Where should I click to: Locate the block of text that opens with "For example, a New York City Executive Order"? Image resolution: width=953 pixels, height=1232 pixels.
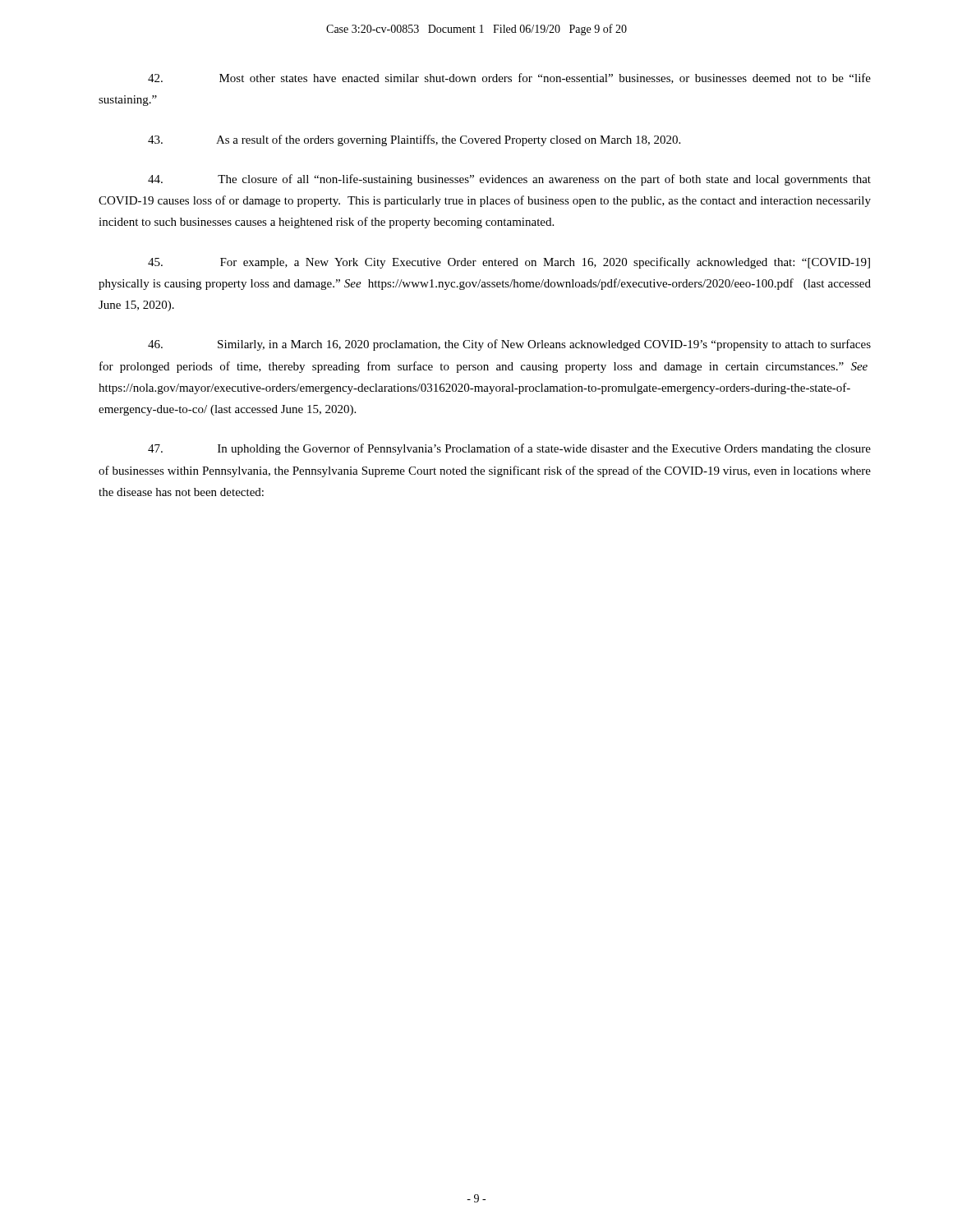(x=485, y=283)
